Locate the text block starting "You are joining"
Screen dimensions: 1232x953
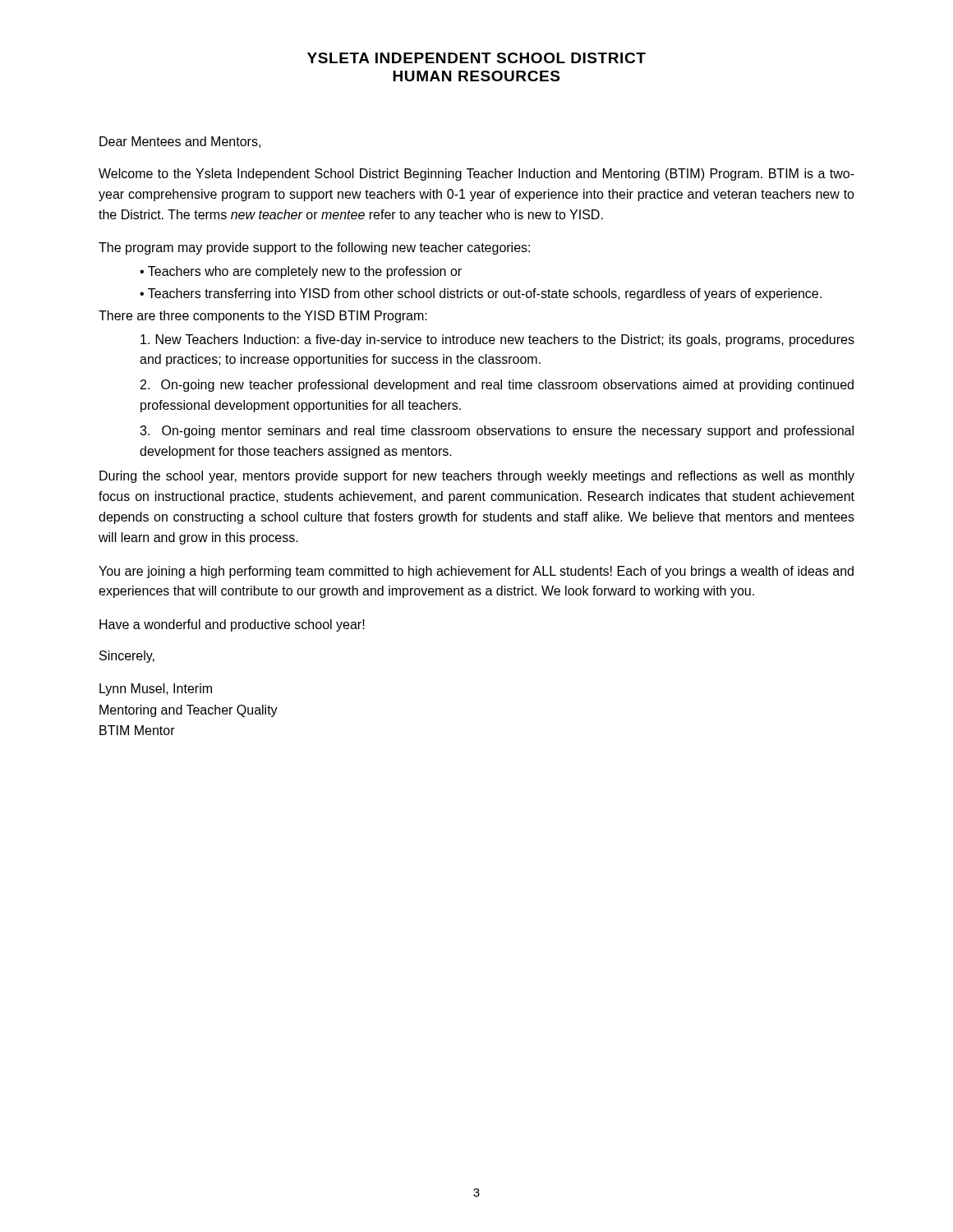coord(476,581)
